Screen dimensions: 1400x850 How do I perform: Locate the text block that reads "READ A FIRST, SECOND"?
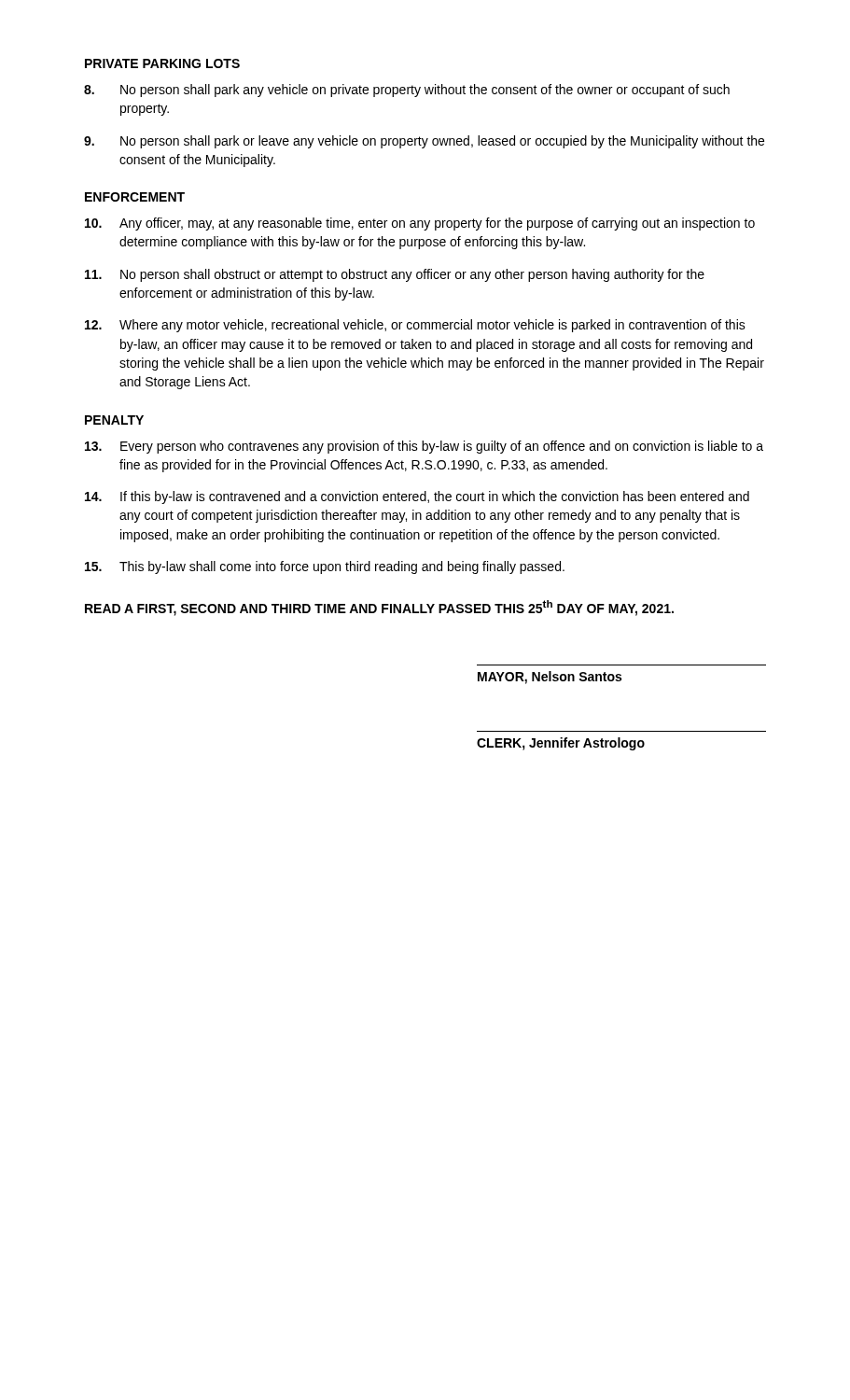tap(379, 607)
